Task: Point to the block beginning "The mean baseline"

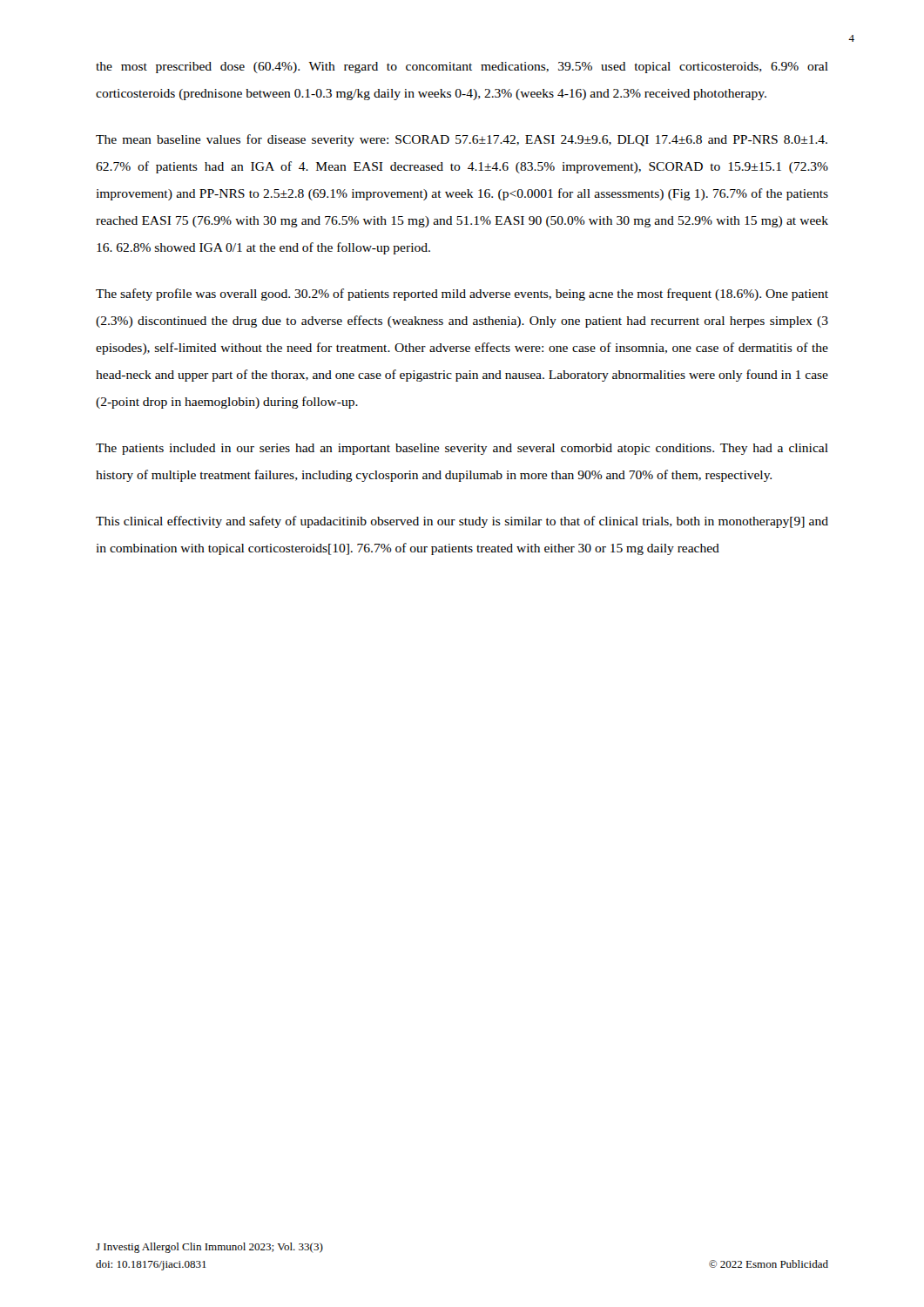Action: pos(462,193)
